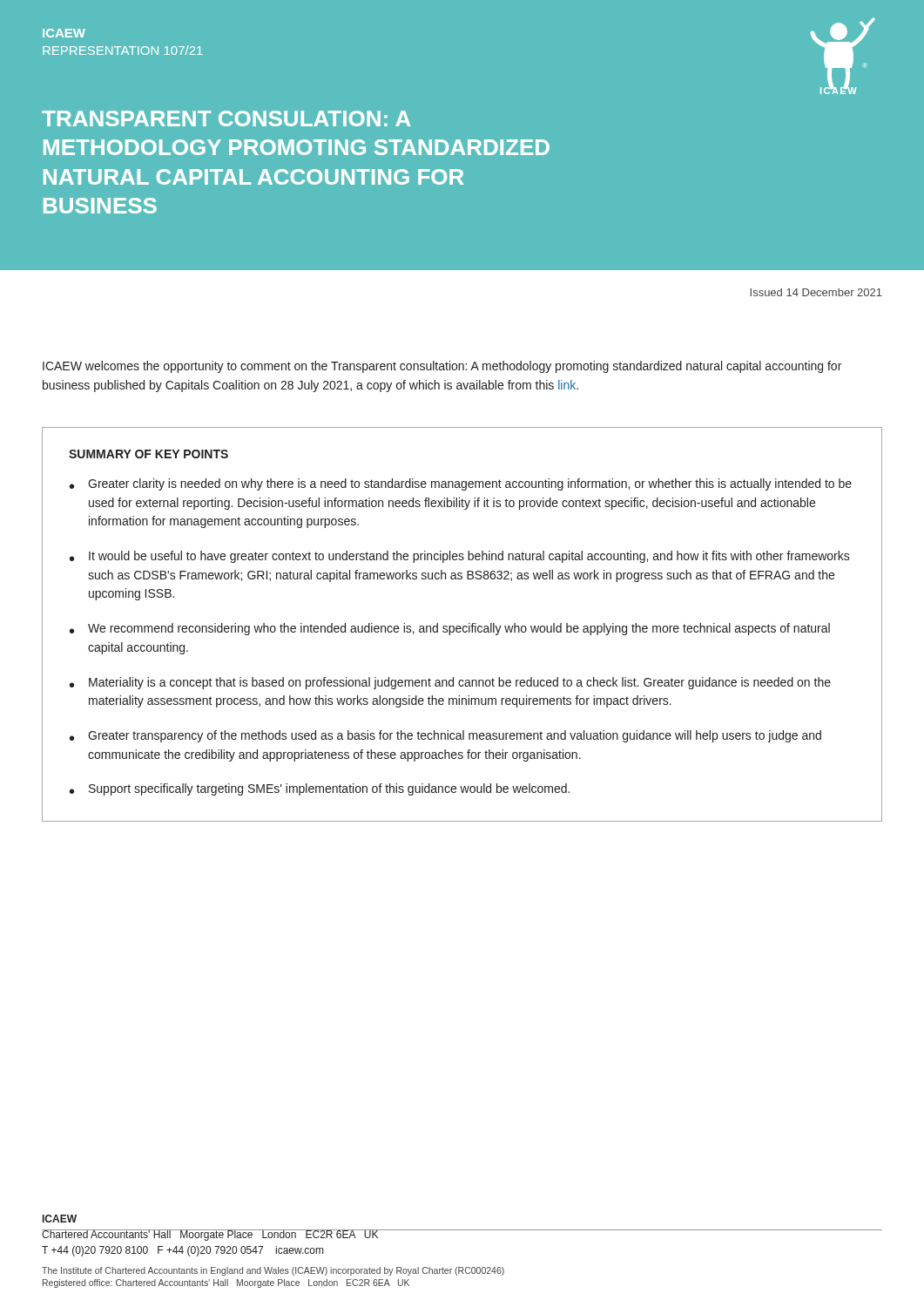The image size is (924, 1307).
Task: Locate the list item that reads "• Greater transparency"
Action: pos(462,745)
